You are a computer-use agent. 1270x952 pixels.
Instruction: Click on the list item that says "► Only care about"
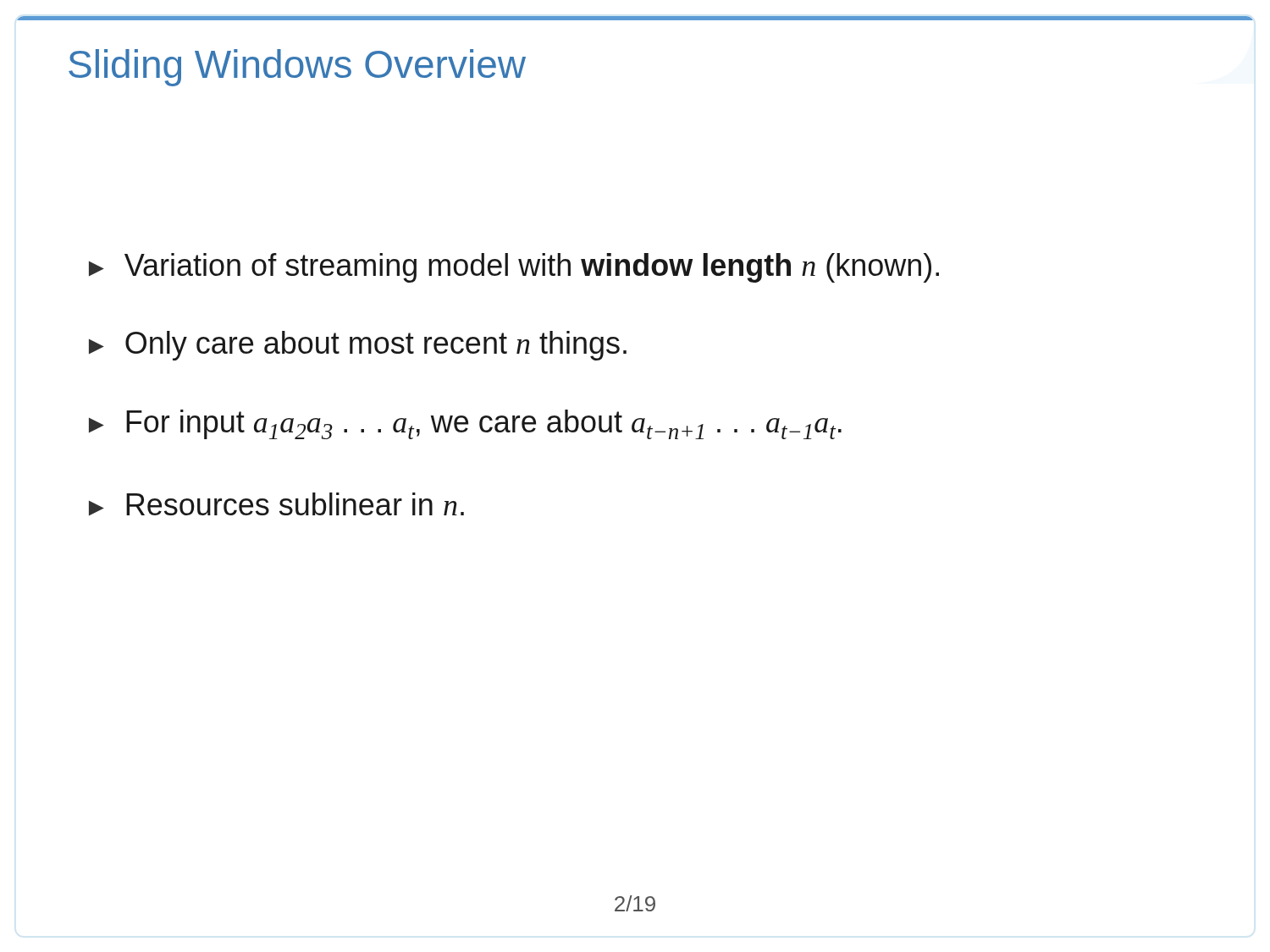[356, 344]
